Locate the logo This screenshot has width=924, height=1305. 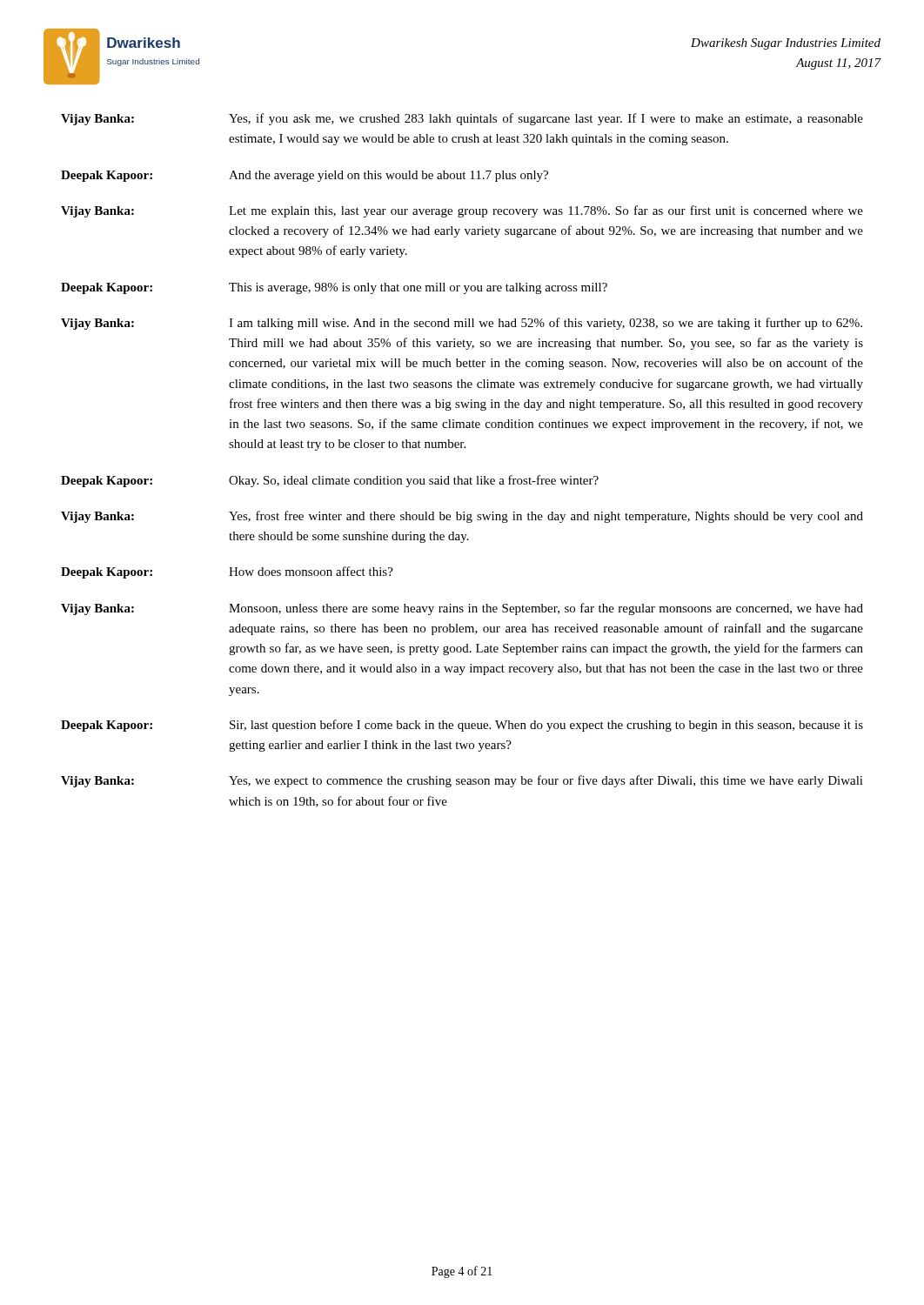click(x=126, y=57)
